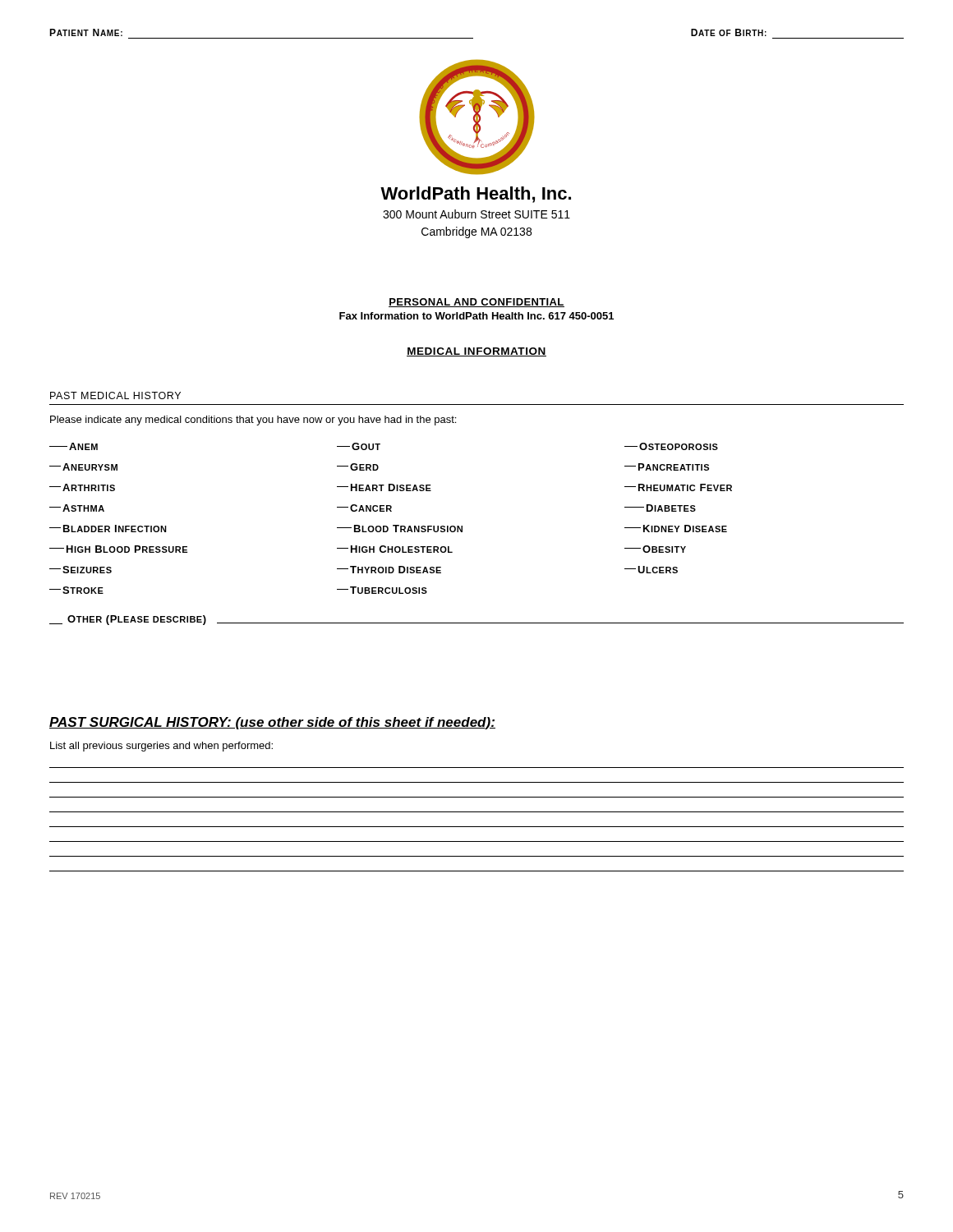Find the list item containing "KIDNEY DISEASE"
Screen dimensions: 1232x953
point(676,529)
